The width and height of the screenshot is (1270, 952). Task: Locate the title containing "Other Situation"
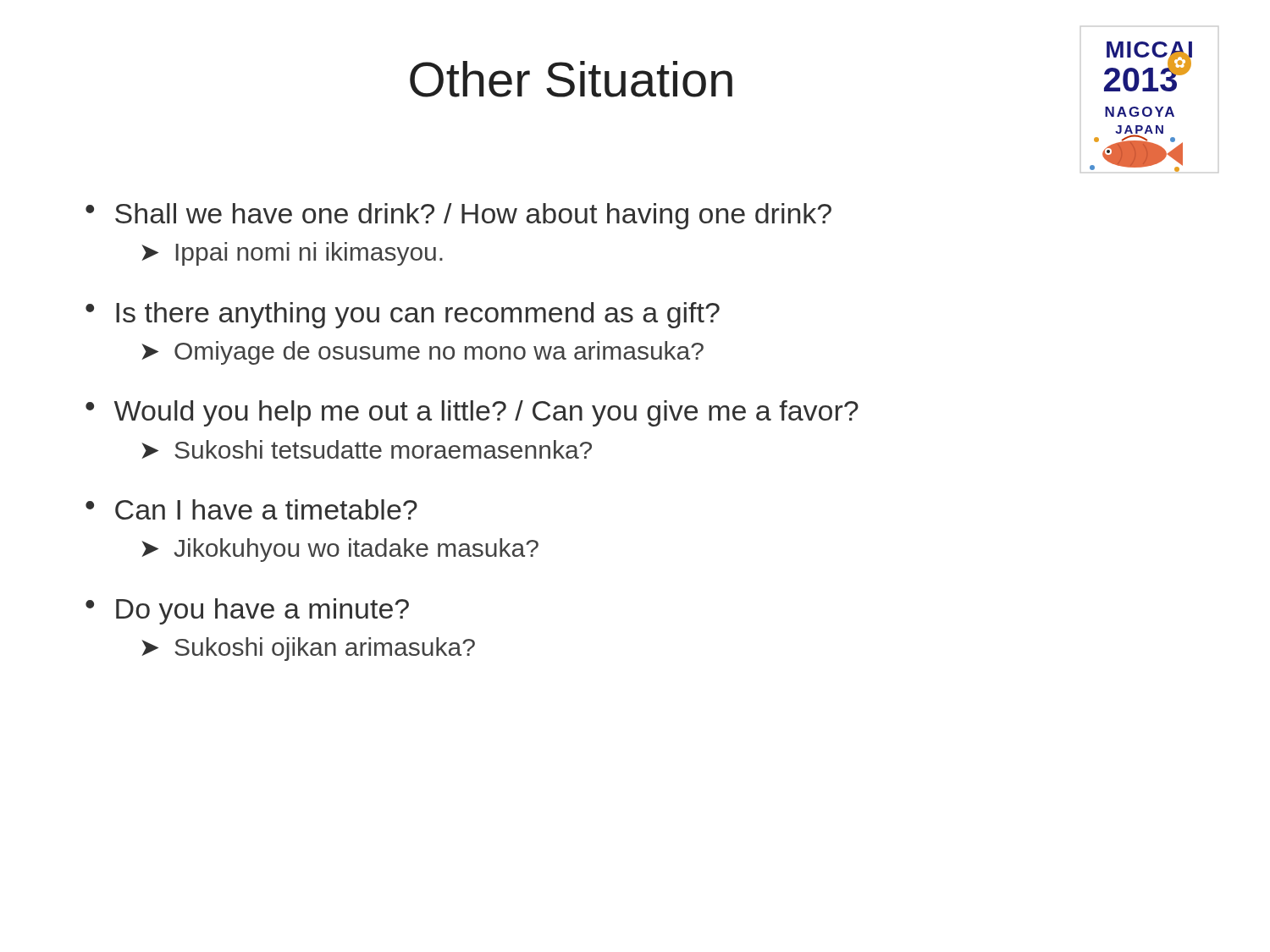[x=572, y=79]
